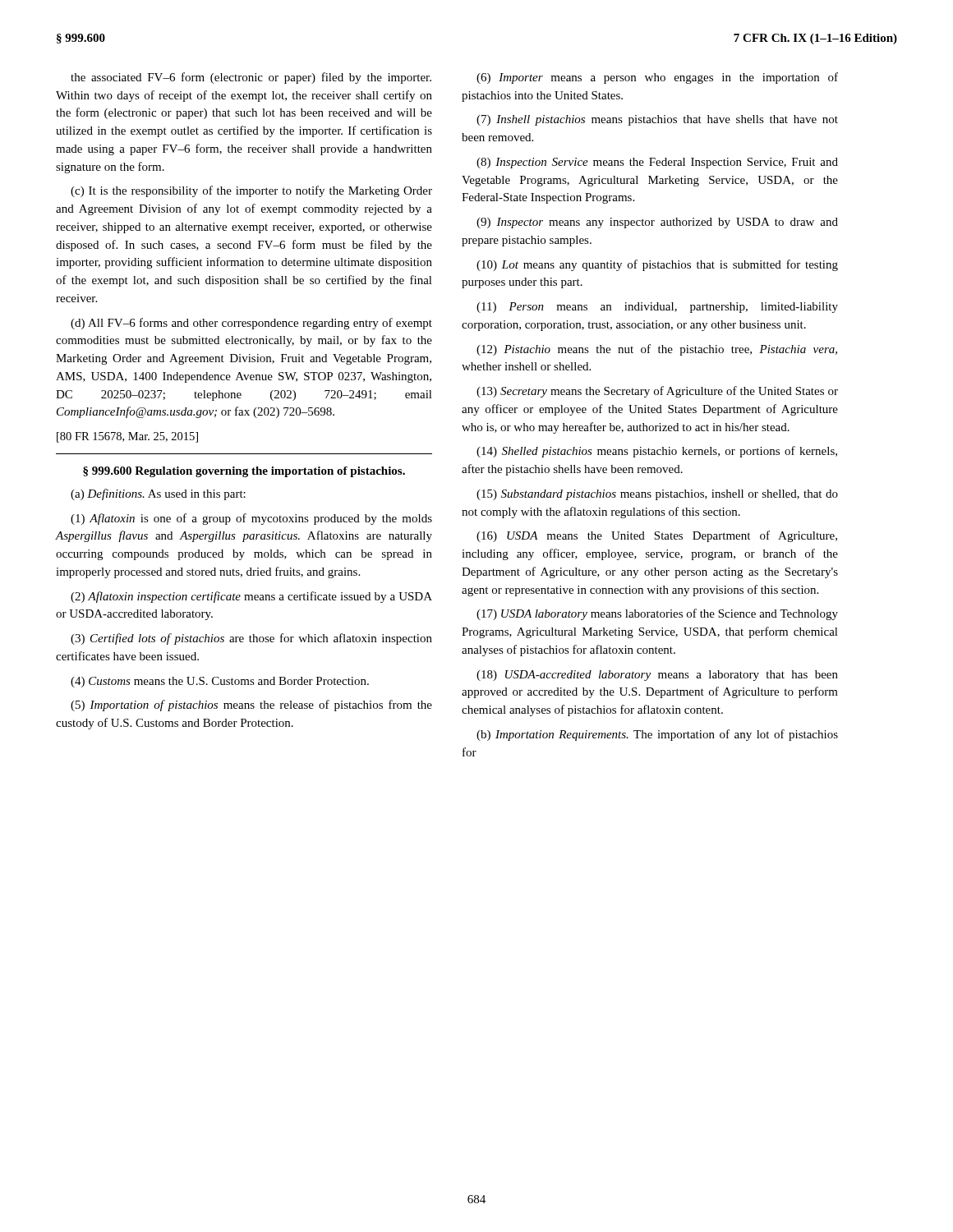Image resolution: width=953 pixels, height=1232 pixels.
Task: Click on the text block with the text "(3) Certified lots of pistachios are those"
Action: (244, 648)
